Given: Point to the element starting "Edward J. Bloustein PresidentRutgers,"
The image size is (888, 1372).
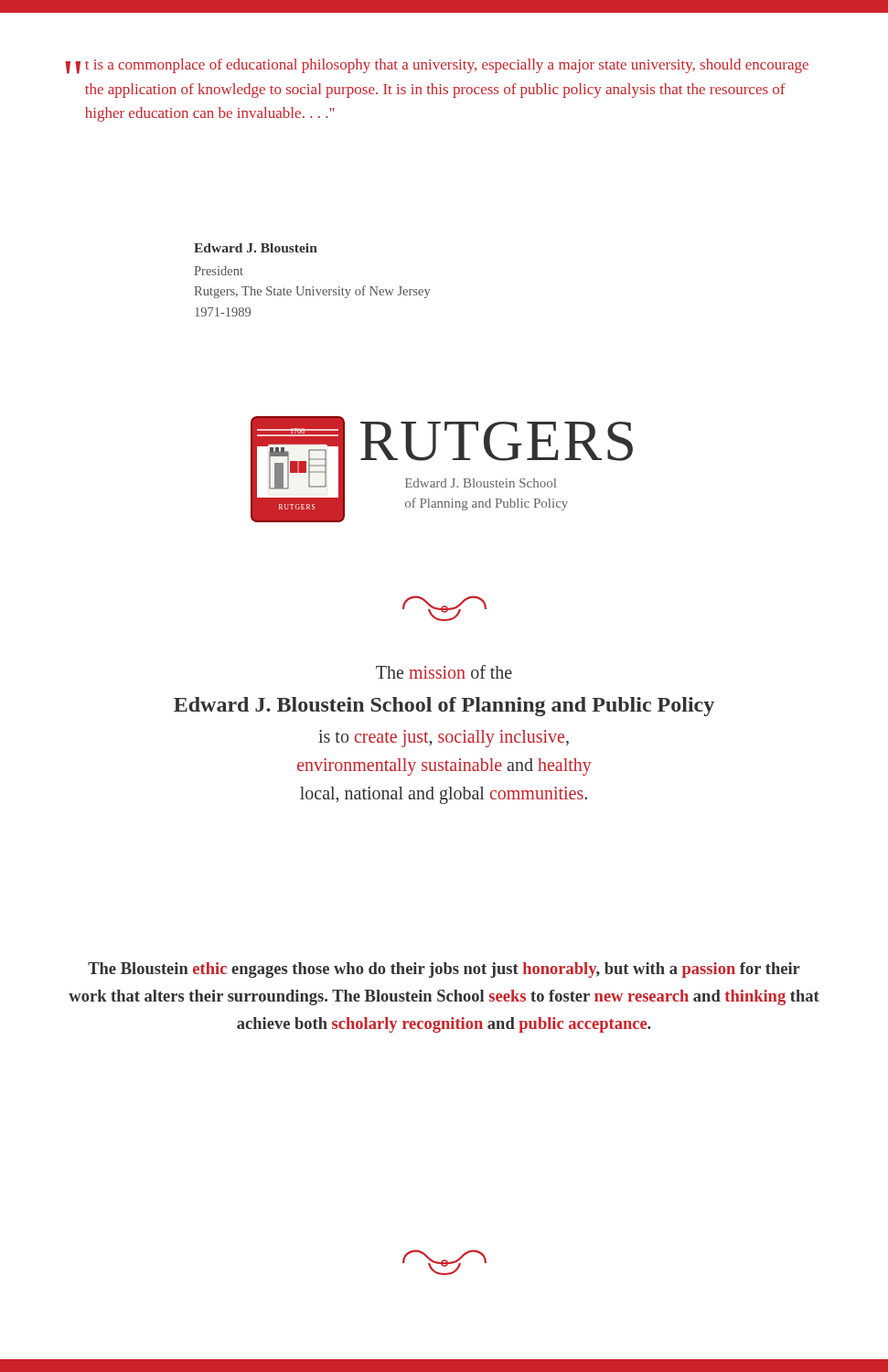Looking at the screenshot, I should pyautogui.click(x=312, y=281).
